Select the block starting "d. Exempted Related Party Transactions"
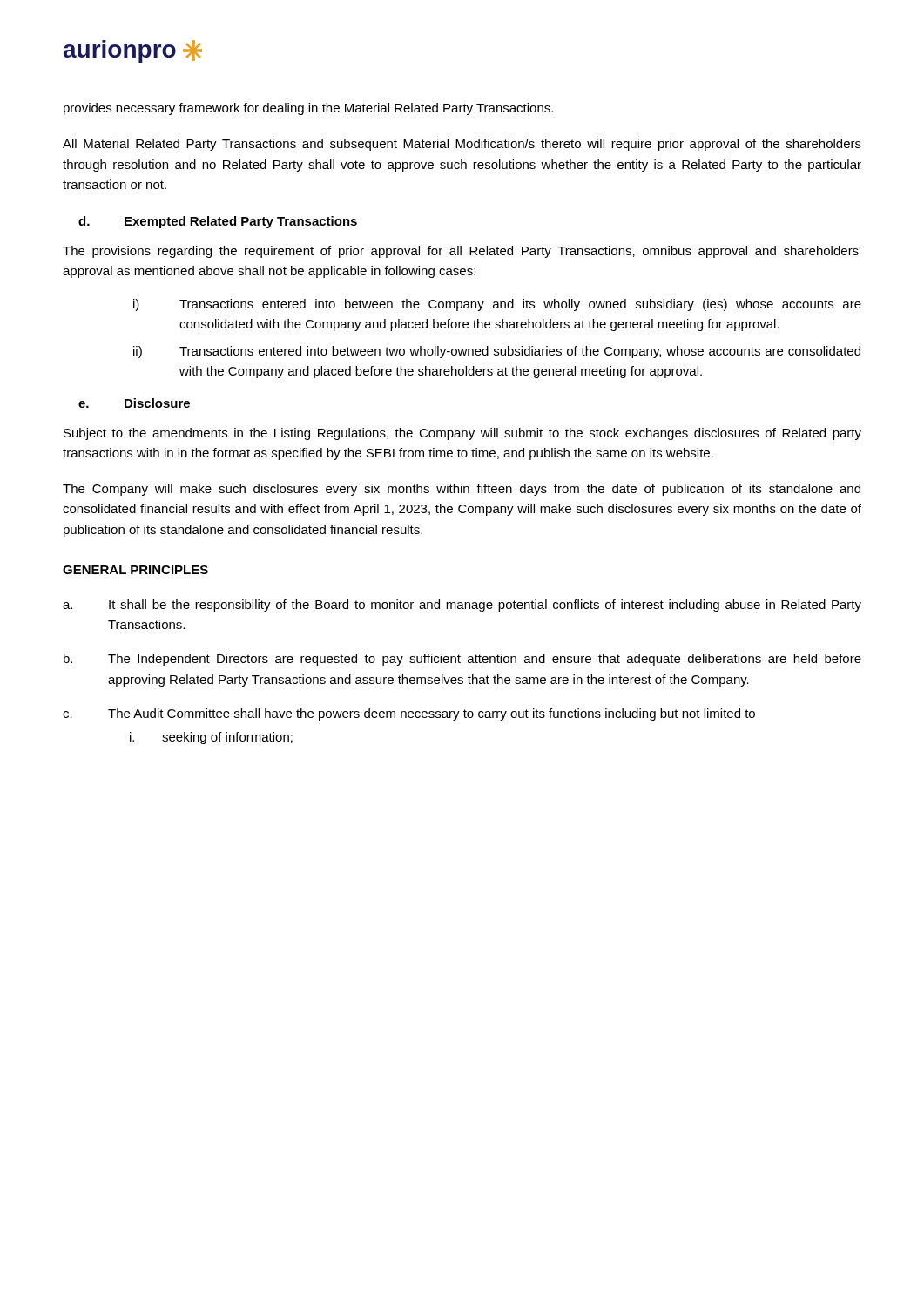The image size is (924, 1307). point(210,221)
